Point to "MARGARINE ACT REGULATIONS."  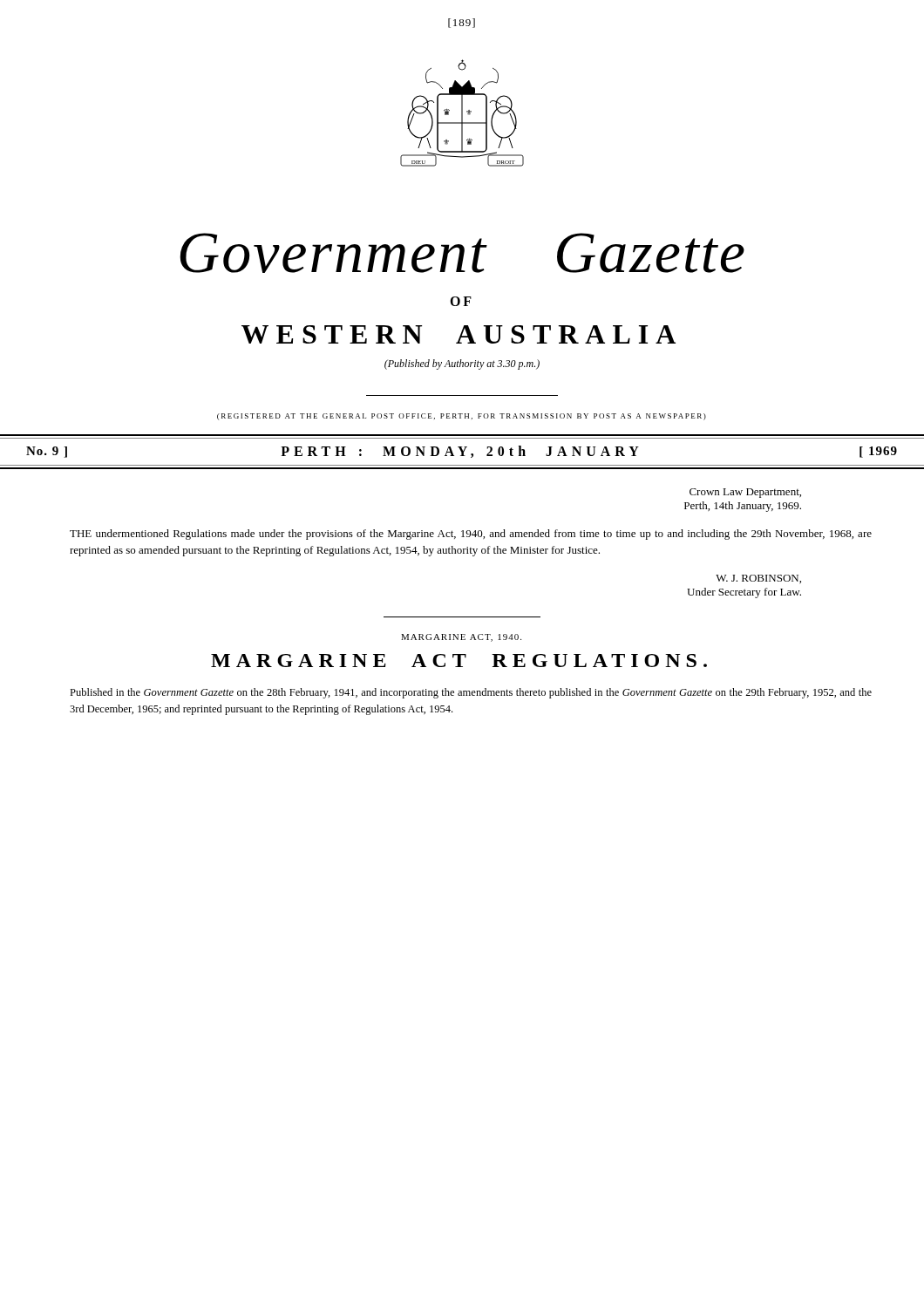462,660
